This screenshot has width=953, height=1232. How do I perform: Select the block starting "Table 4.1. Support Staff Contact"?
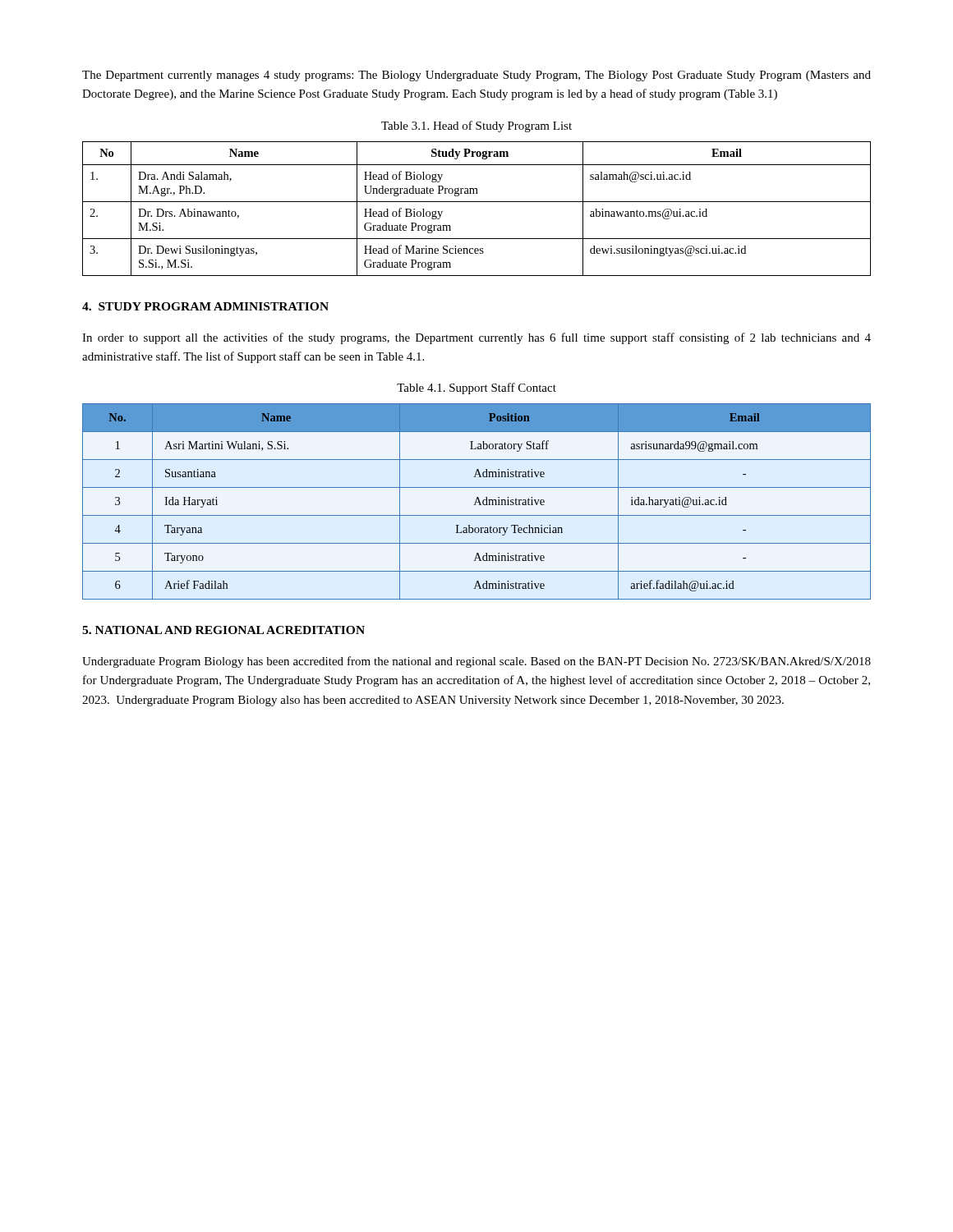point(476,388)
